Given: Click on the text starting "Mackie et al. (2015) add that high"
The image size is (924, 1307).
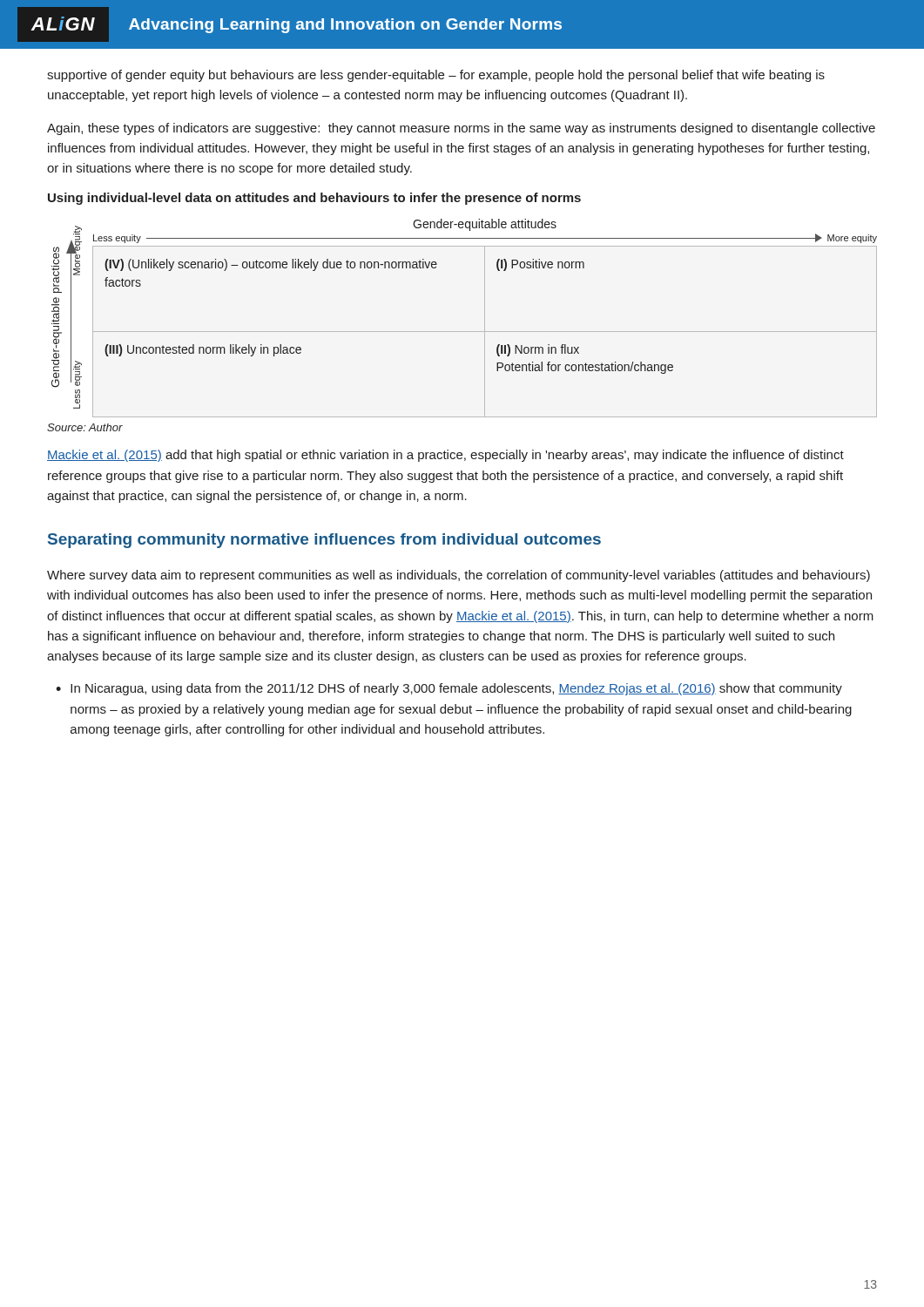Looking at the screenshot, I should tap(445, 475).
